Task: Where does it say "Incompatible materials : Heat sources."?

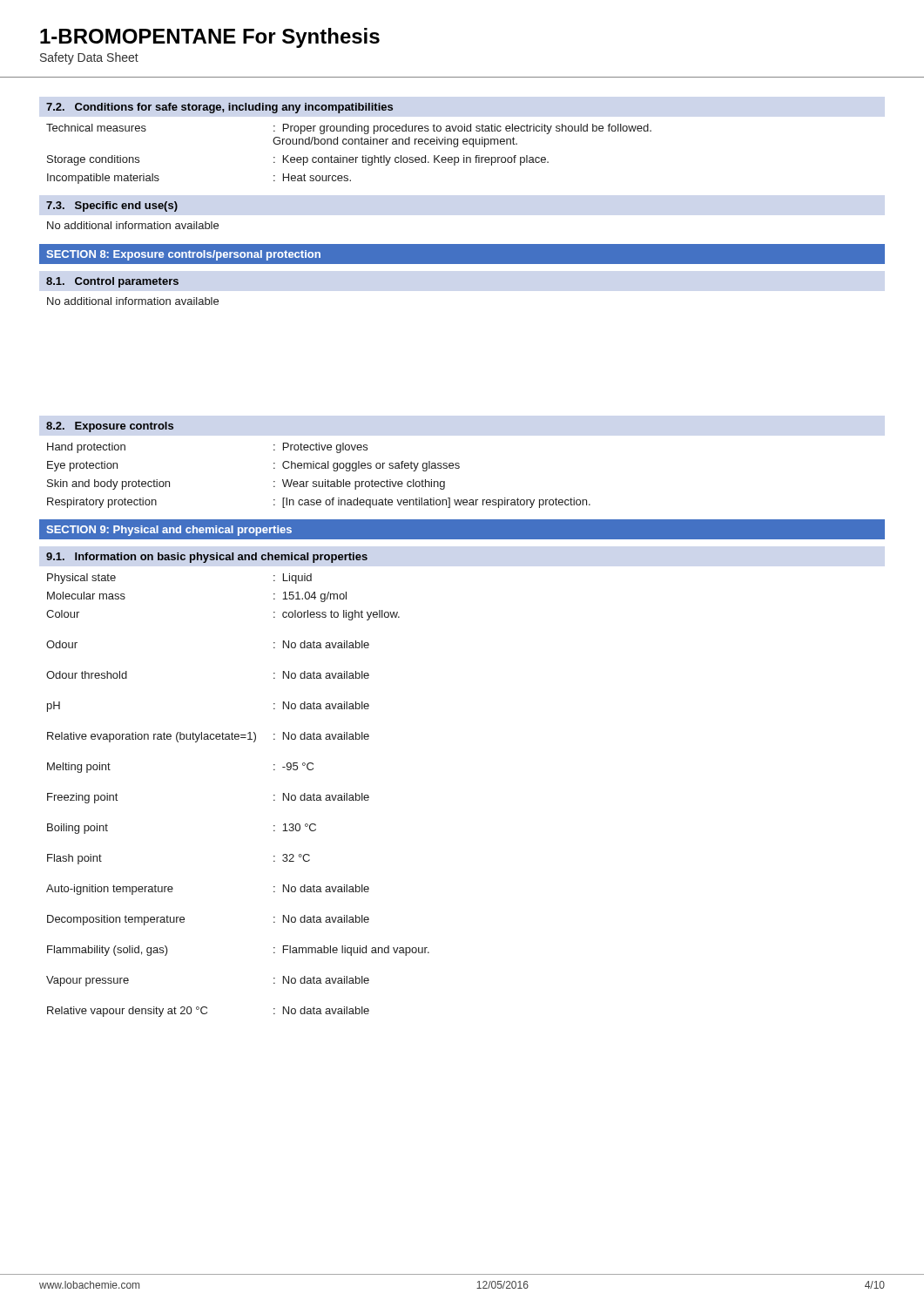Action: (102, 178)
